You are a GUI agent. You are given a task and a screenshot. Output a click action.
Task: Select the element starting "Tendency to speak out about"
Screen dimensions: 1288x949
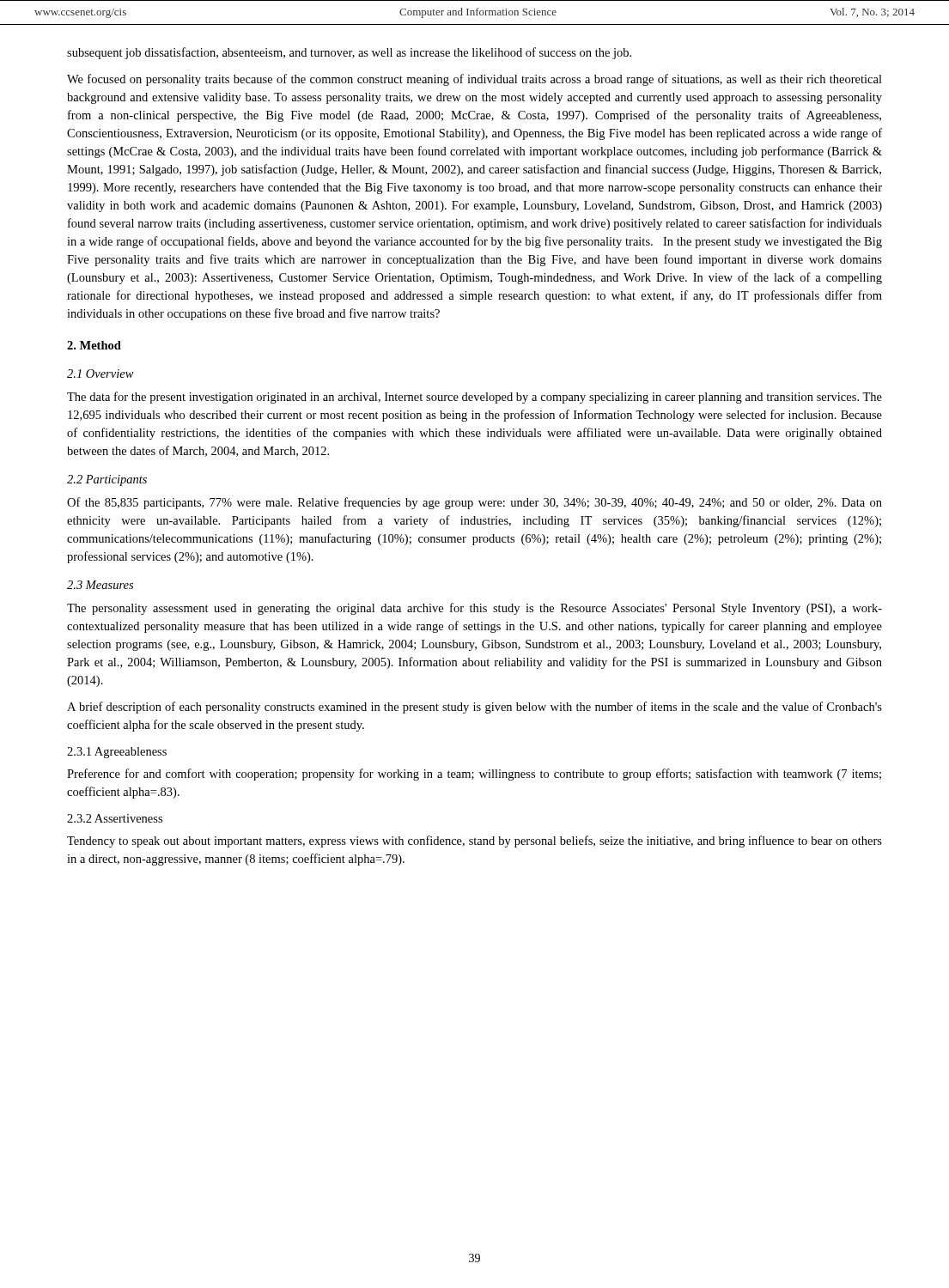tap(474, 850)
